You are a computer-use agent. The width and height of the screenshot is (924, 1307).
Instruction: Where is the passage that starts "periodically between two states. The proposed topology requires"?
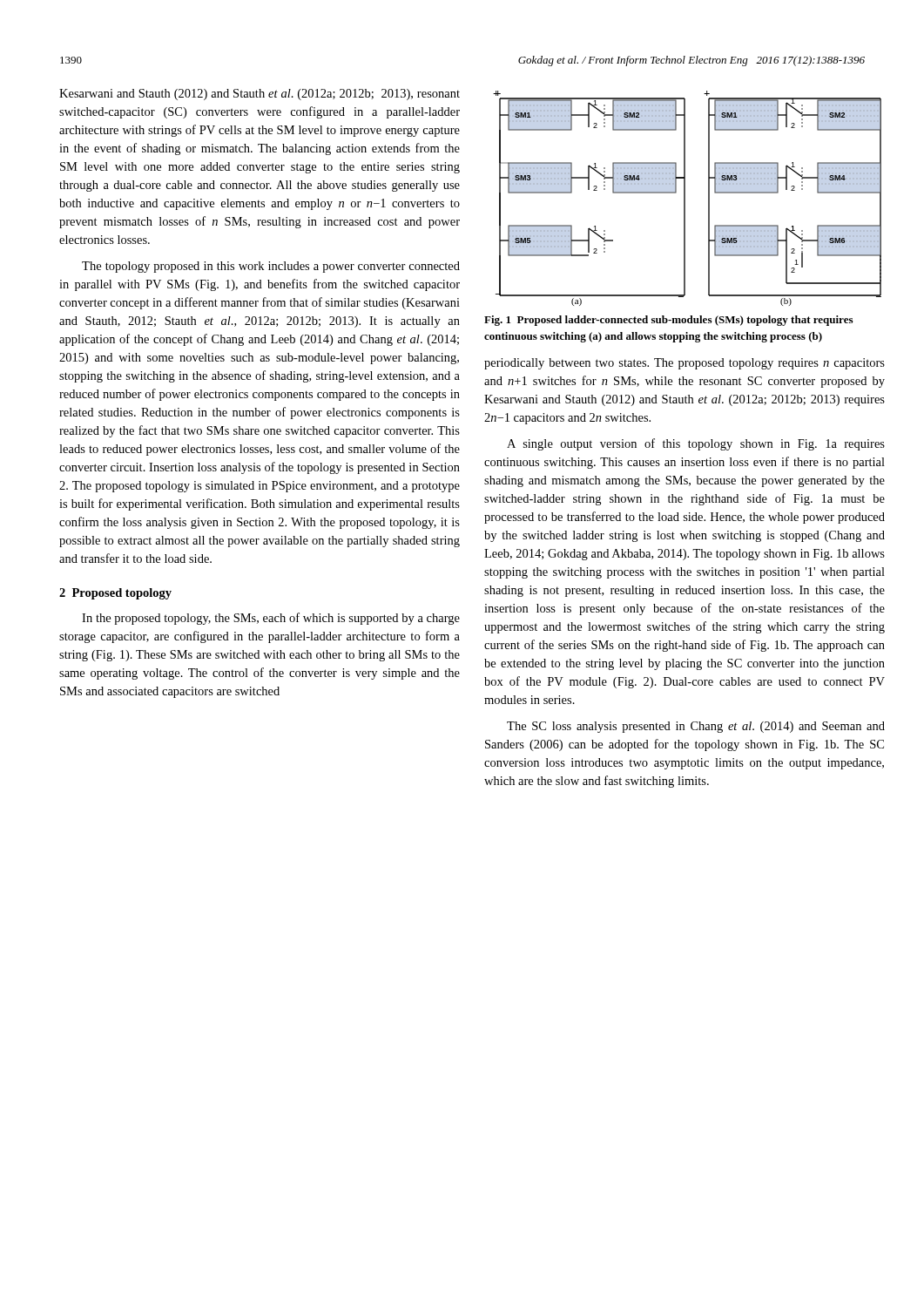684,572
